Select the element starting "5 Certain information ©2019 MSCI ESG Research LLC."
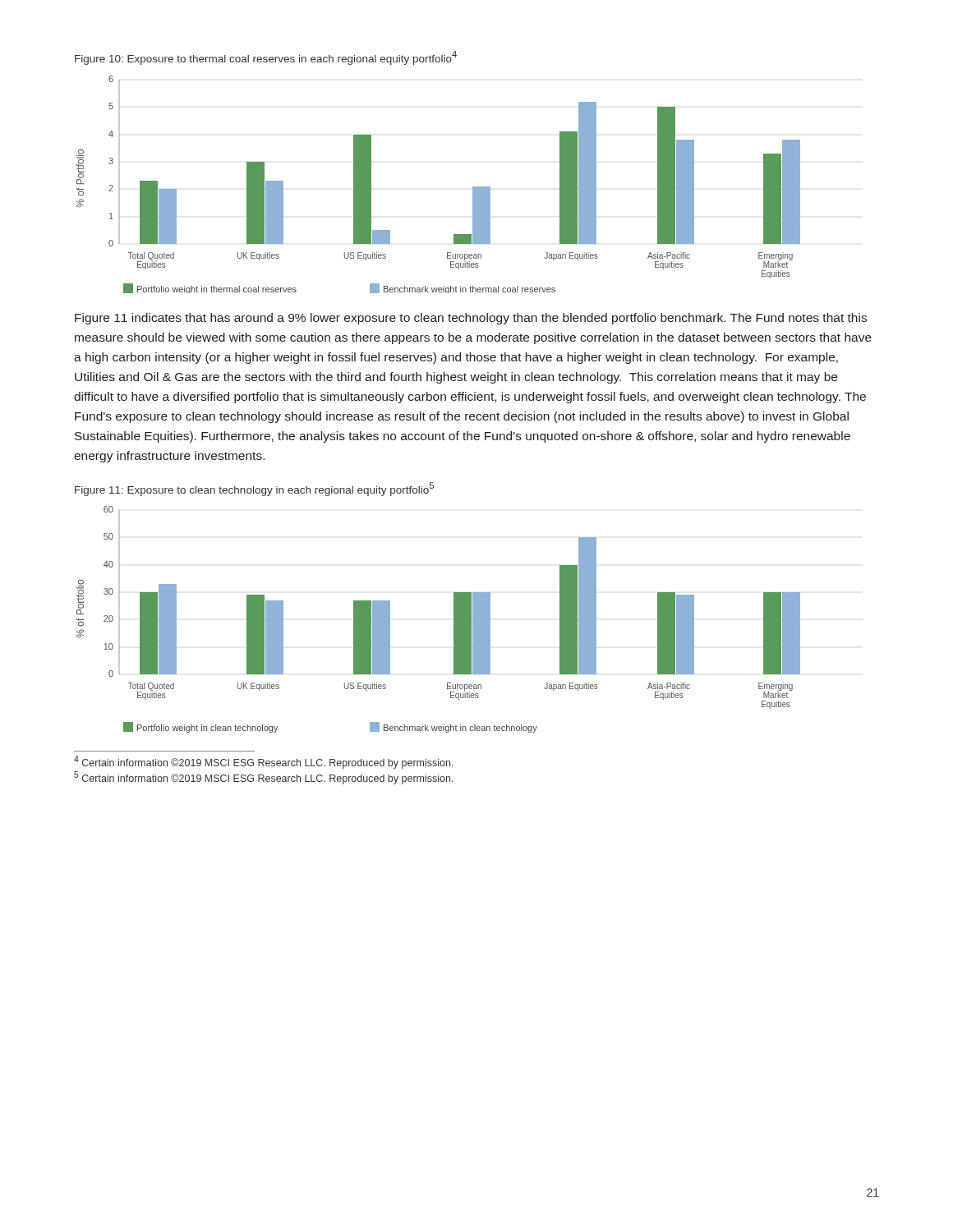Image resolution: width=953 pixels, height=1232 pixels. (x=264, y=778)
